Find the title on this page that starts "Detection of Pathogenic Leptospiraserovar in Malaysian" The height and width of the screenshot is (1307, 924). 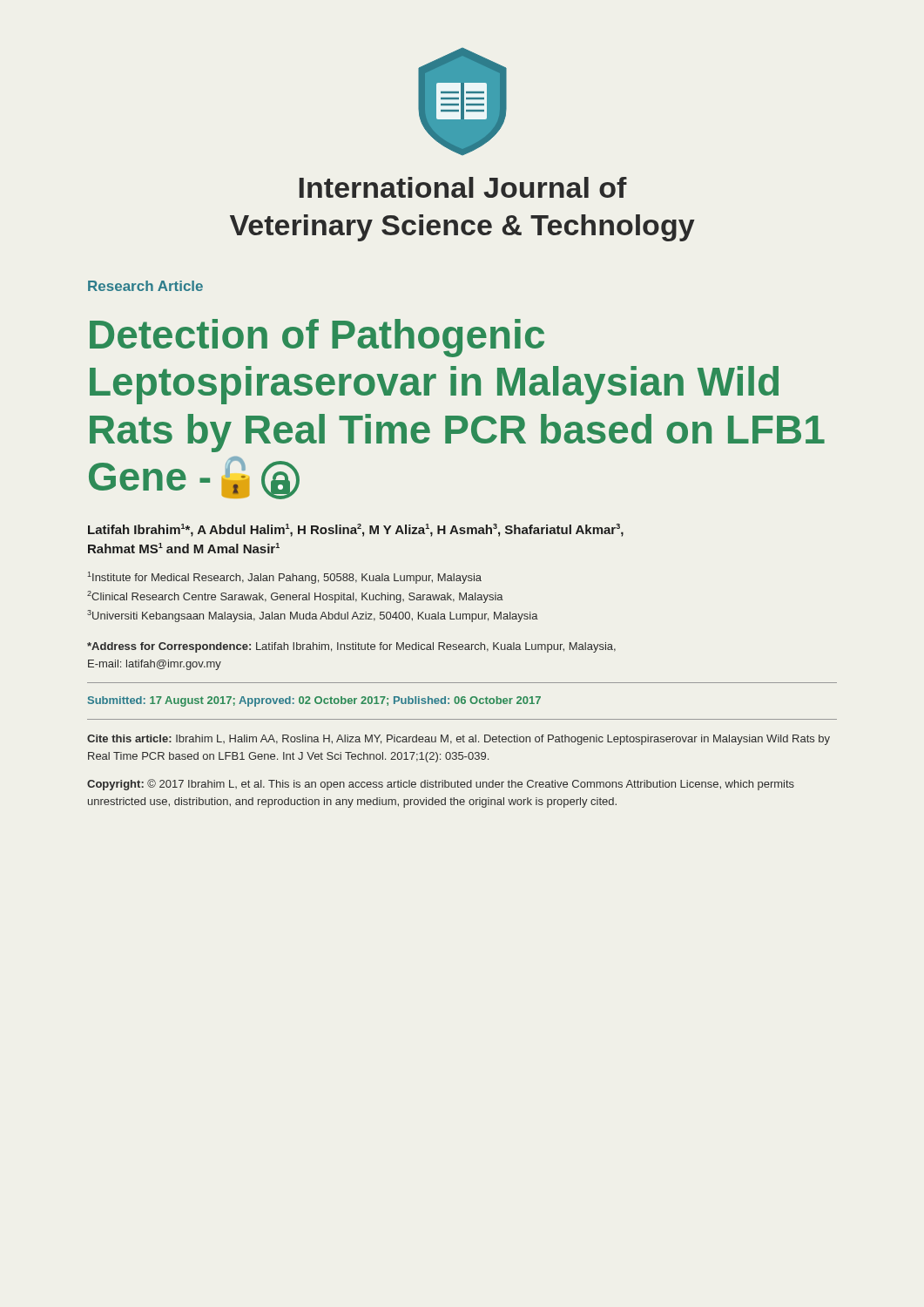coord(456,406)
